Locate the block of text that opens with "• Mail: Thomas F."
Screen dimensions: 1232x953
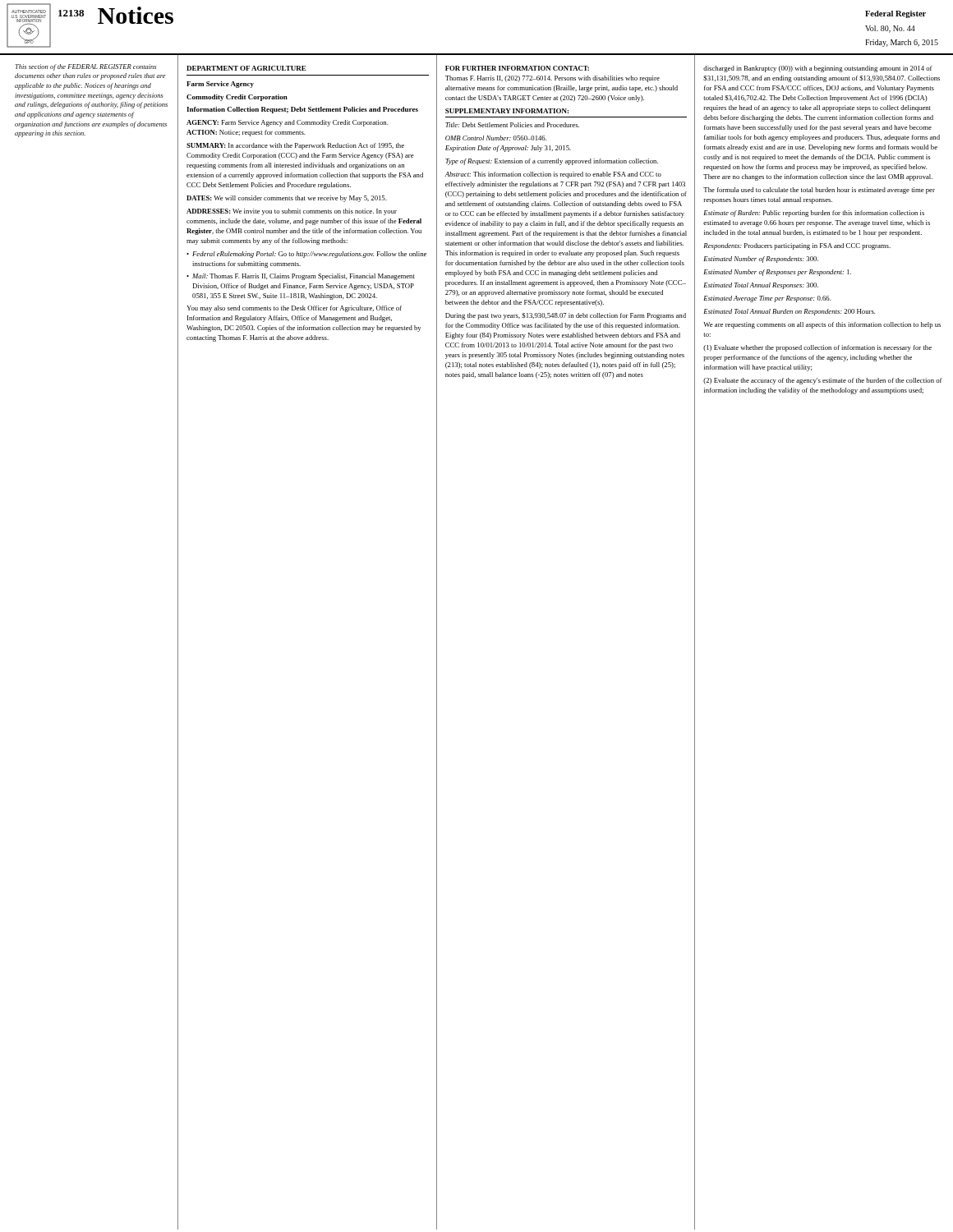(x=308, y=286)
